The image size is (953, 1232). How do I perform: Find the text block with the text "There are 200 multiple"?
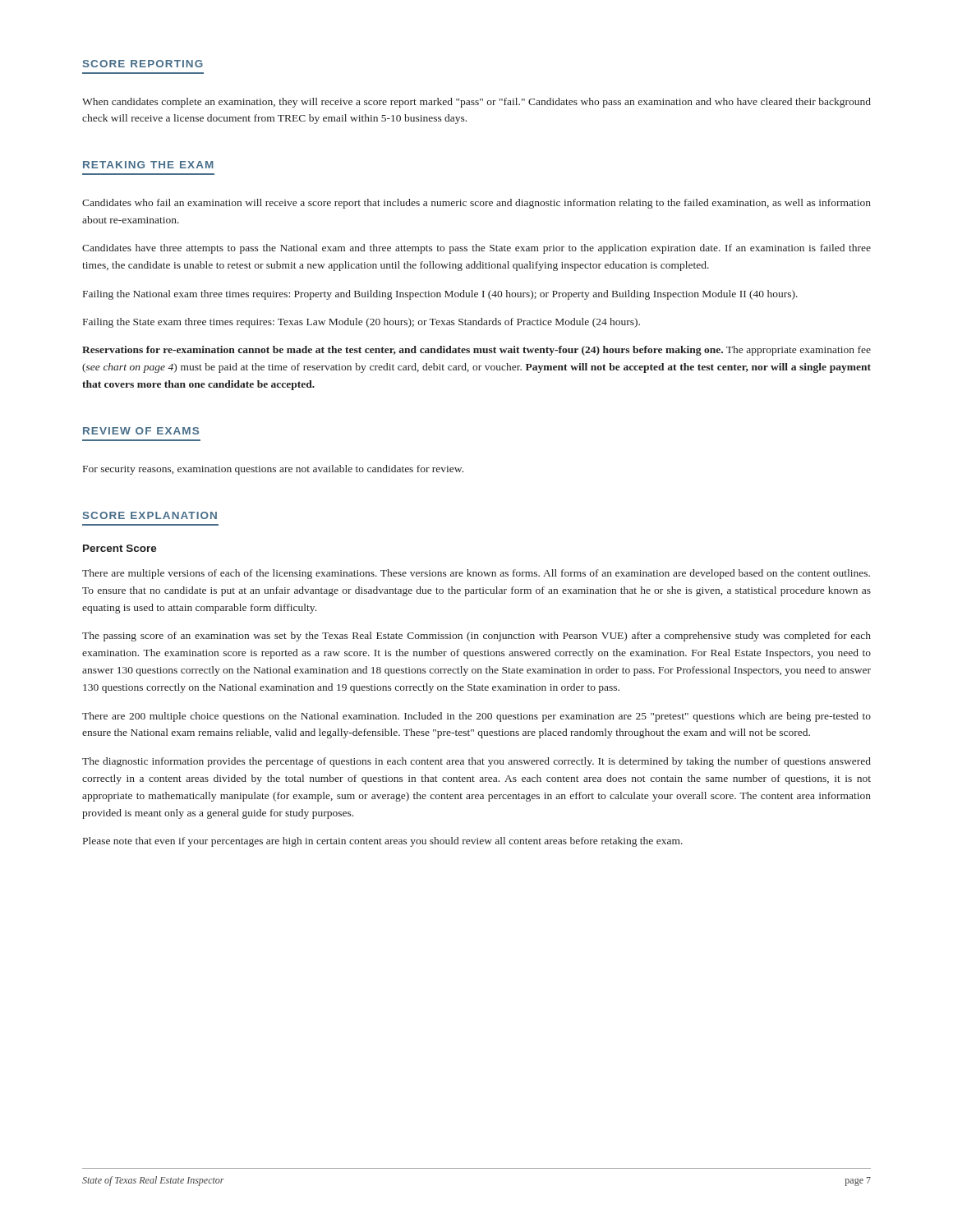(476, 725)
